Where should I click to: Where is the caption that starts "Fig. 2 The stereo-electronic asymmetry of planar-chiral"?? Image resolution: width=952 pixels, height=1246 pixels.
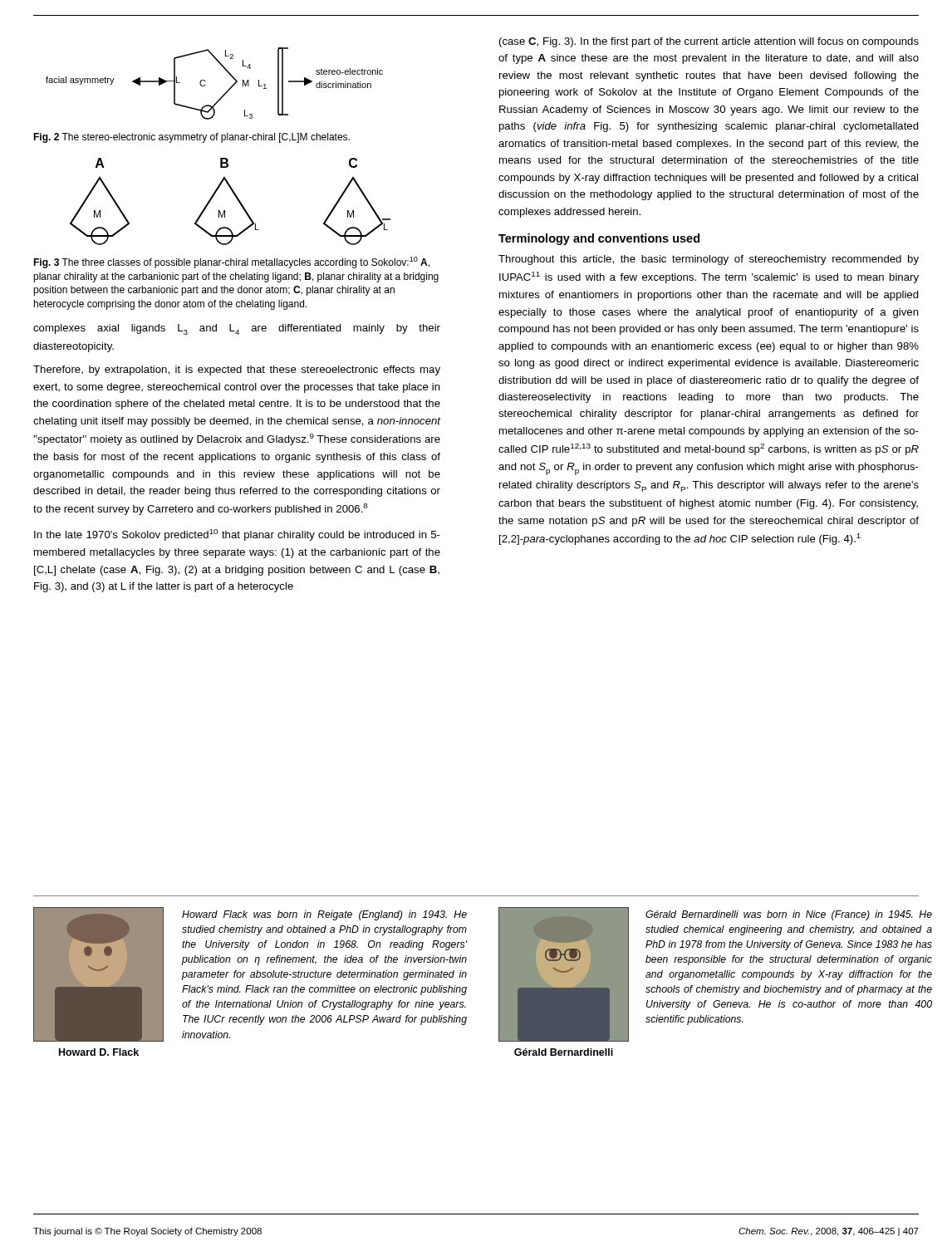tap(192, 137)
